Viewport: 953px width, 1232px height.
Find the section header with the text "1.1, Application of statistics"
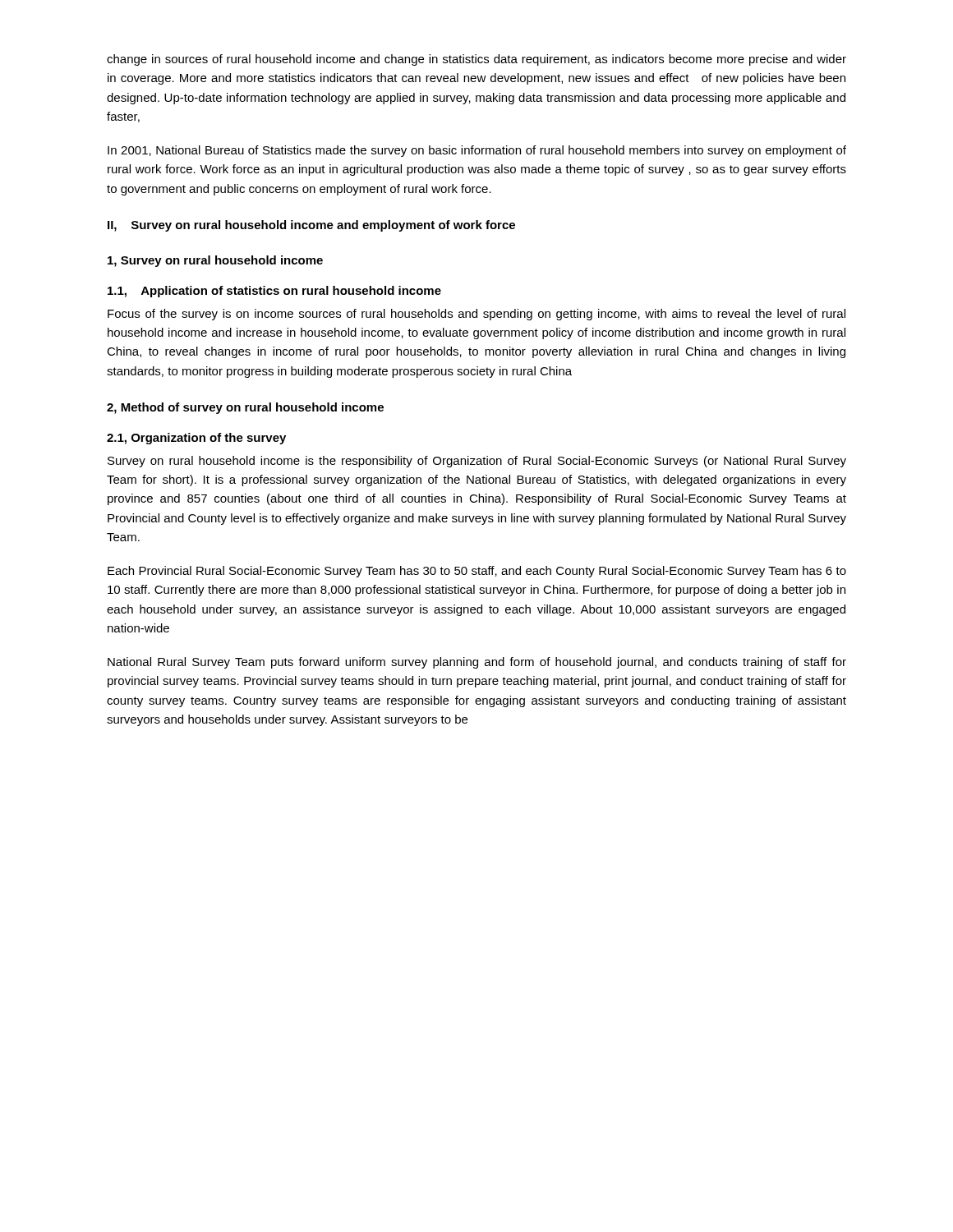tap(274, 290)
